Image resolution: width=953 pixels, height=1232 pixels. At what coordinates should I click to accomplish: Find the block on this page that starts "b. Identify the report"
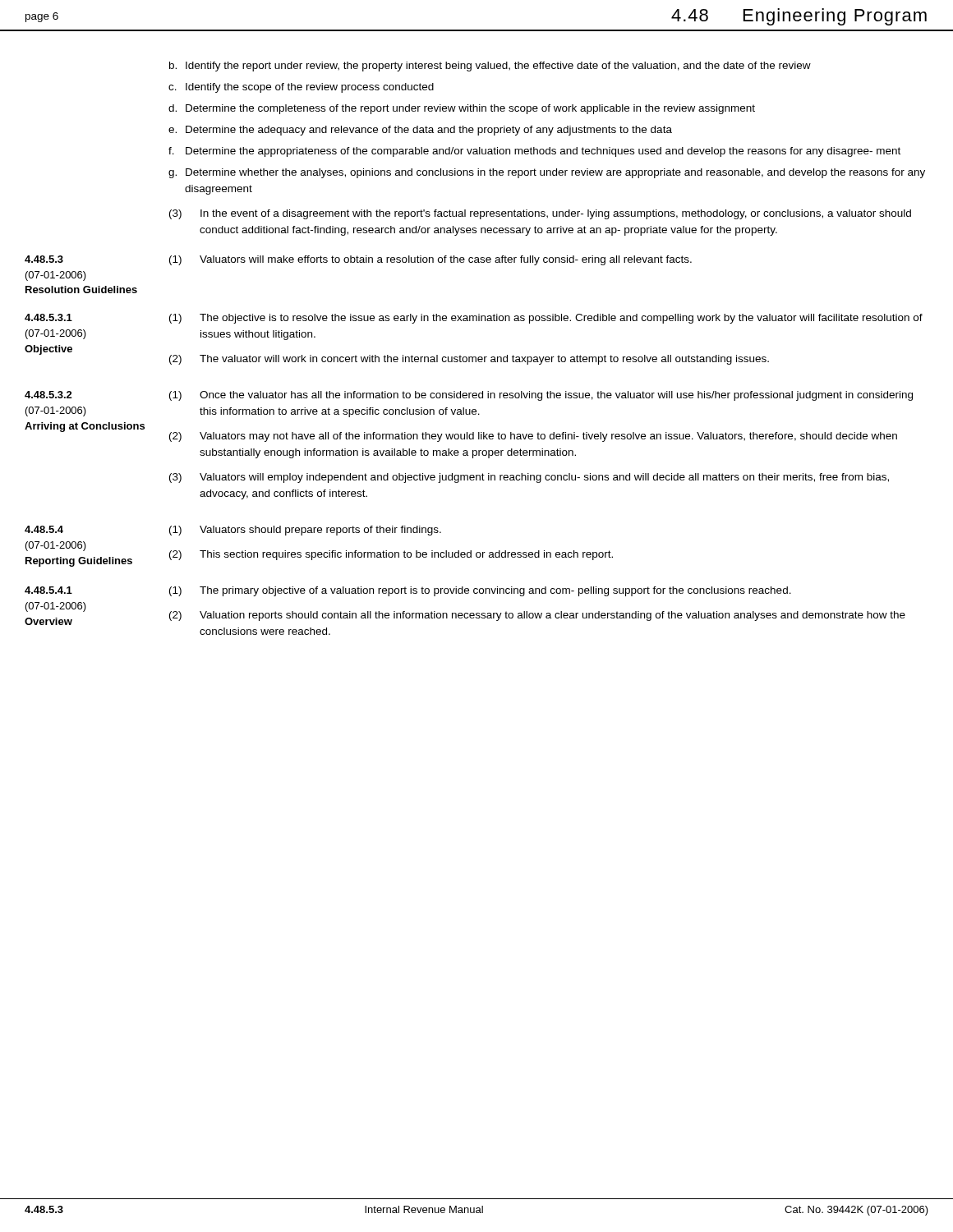coord(548,66)
